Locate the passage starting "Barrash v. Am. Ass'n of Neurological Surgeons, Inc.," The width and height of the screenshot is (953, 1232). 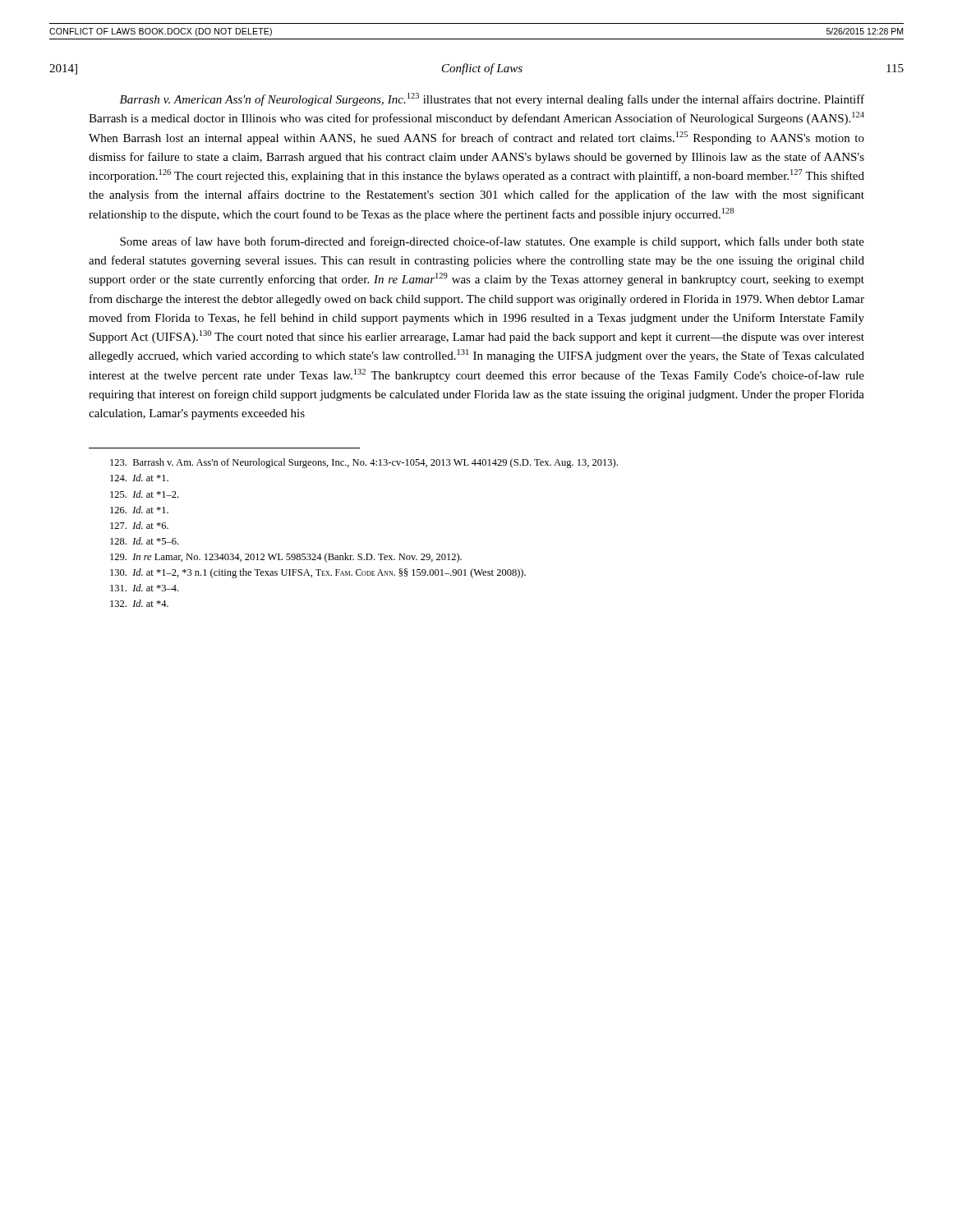pyautogui.click(x=364, y=463)
